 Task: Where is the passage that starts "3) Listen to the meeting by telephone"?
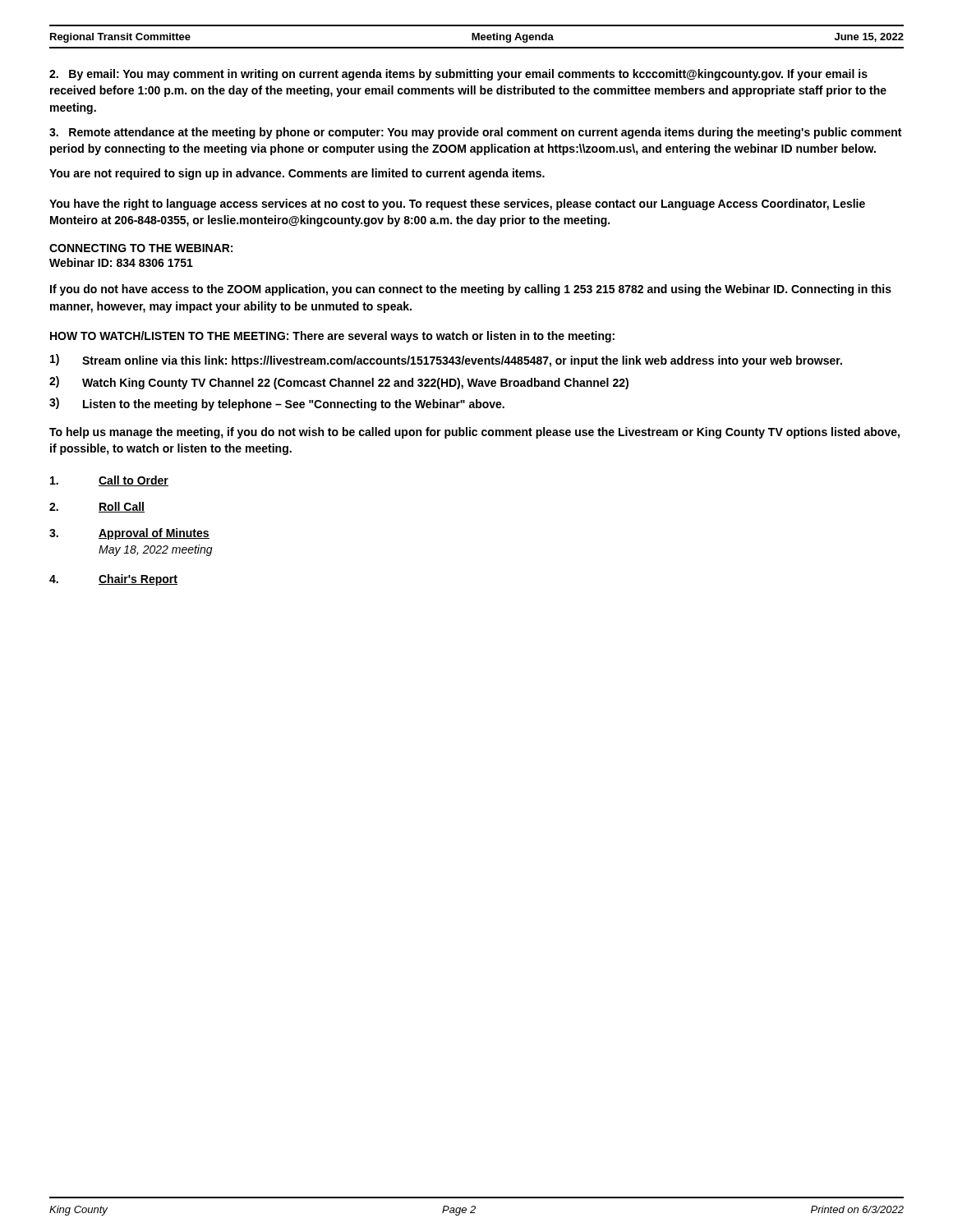pyautogui.click(x=476, y=404)
